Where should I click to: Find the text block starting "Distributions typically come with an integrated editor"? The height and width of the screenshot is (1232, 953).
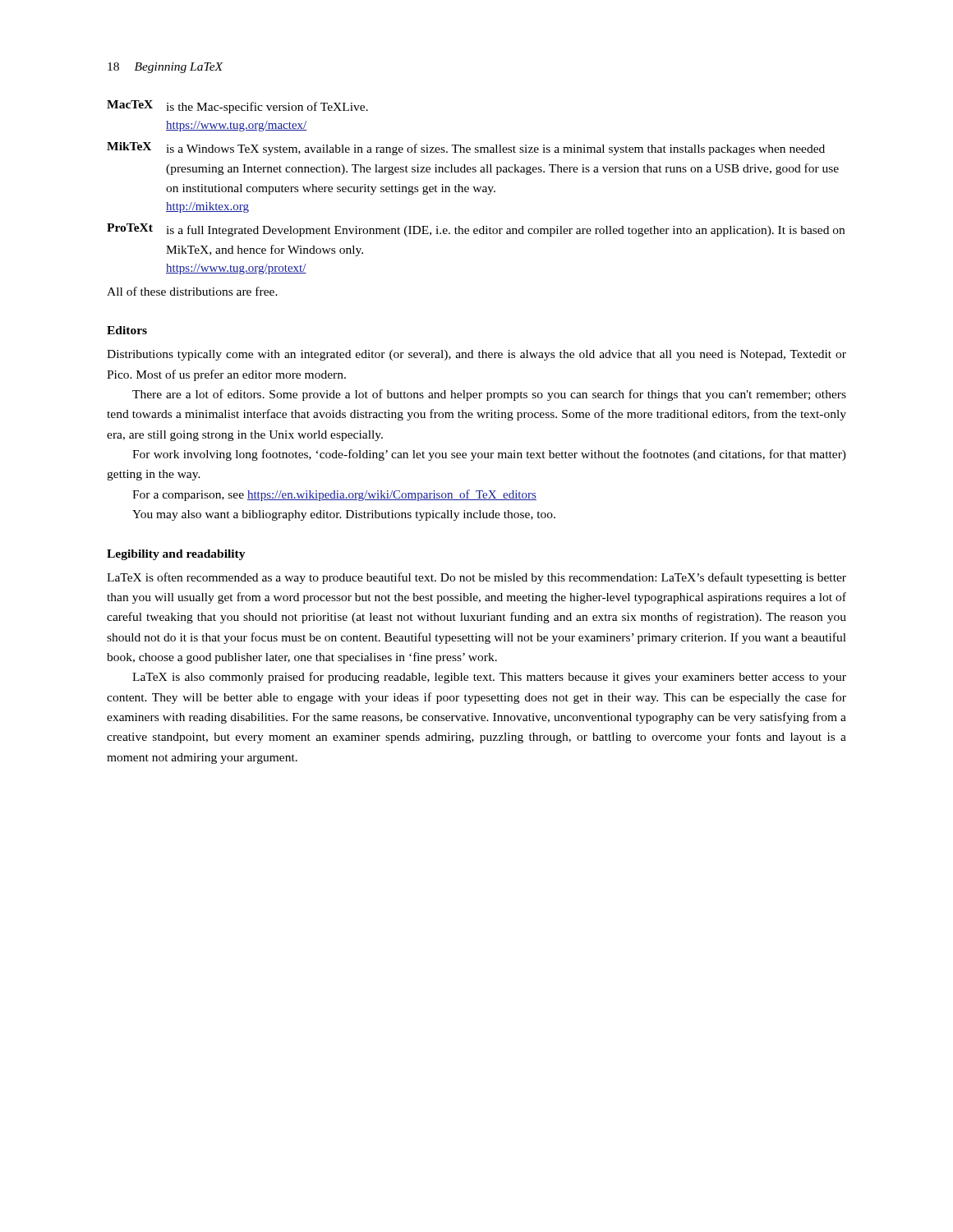pos(476,355)
